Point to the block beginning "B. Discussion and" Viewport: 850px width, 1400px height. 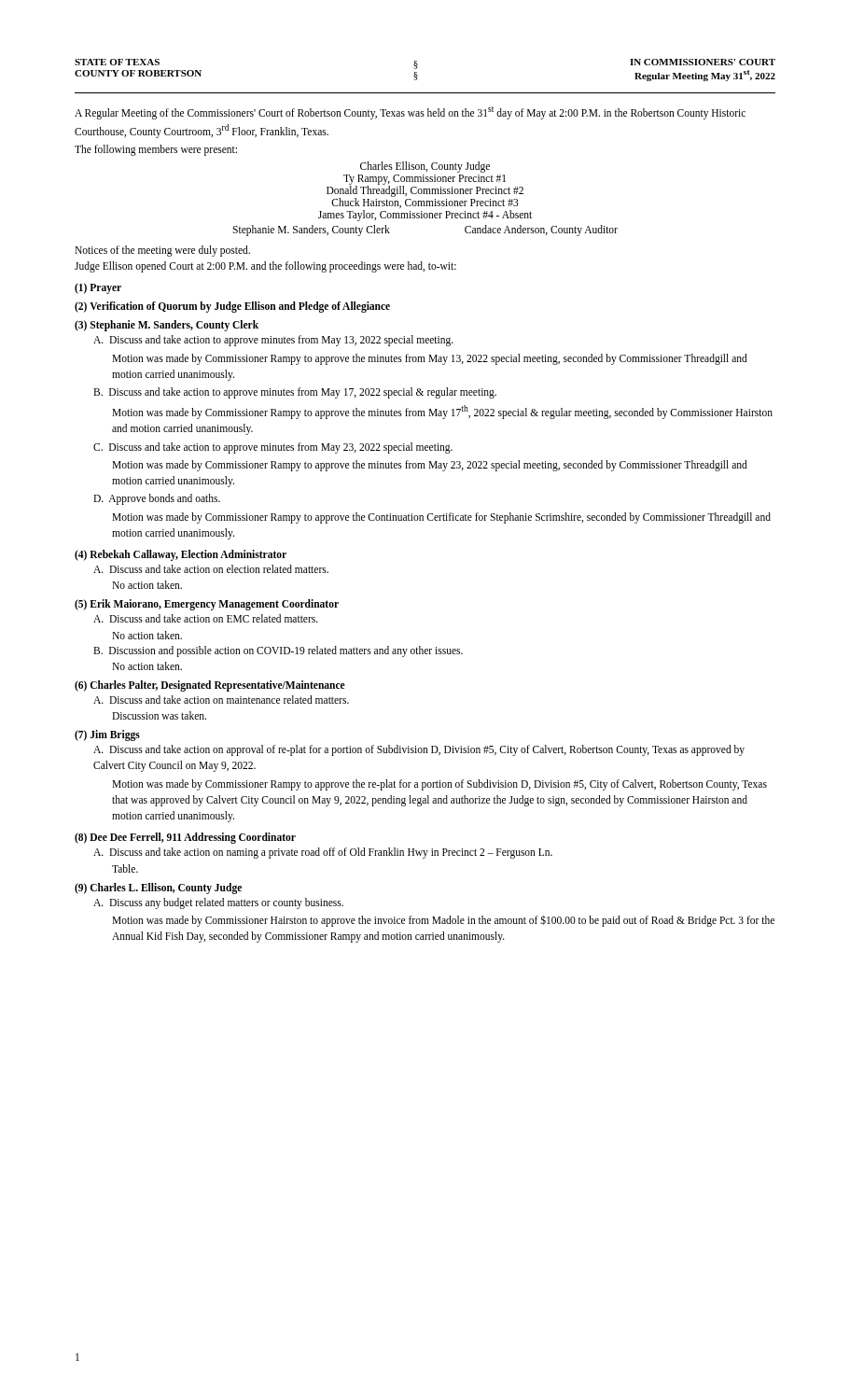point(278,650)
